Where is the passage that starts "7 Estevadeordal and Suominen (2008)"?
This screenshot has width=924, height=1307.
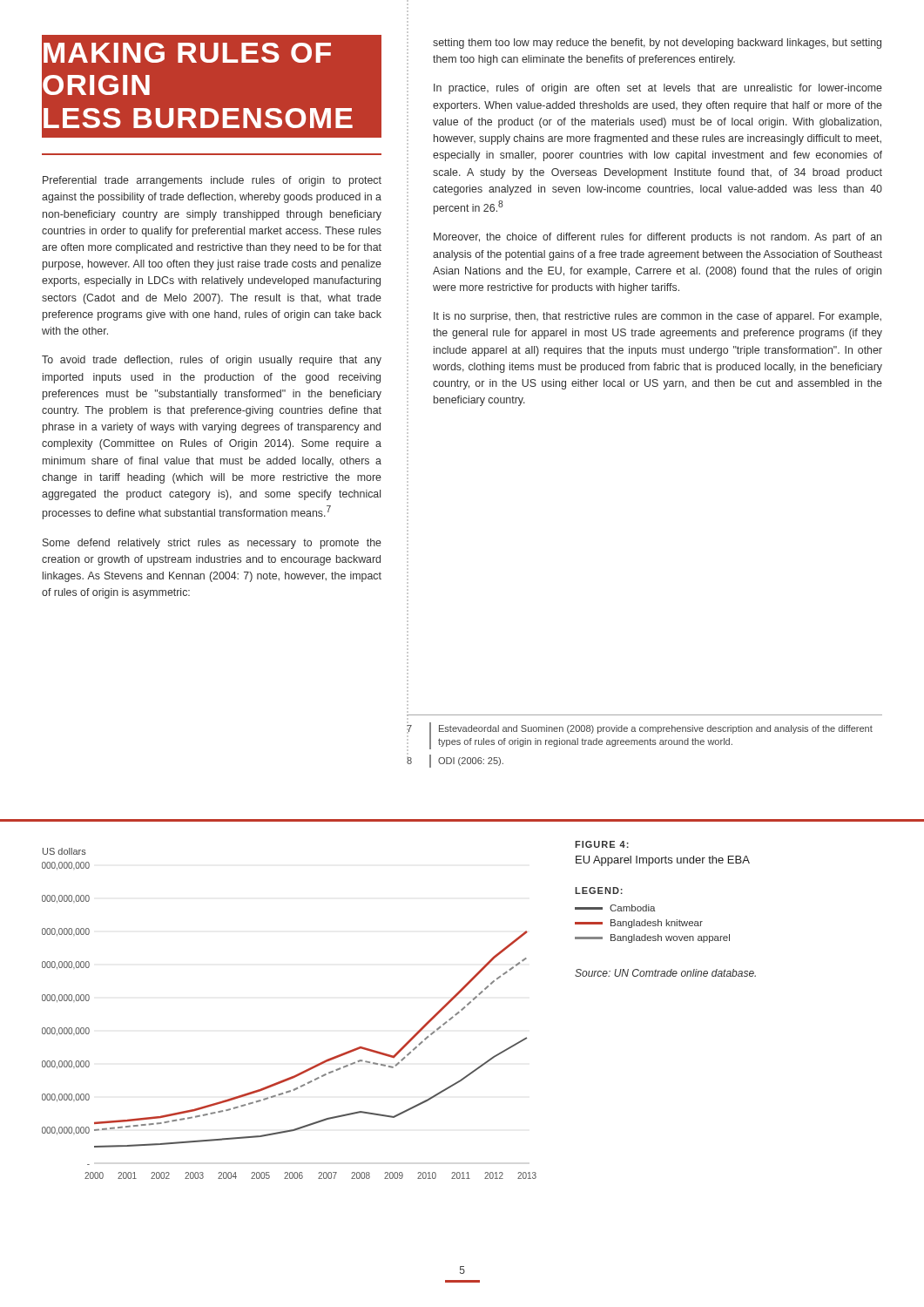pyautogui.click(x=644, y=736)
